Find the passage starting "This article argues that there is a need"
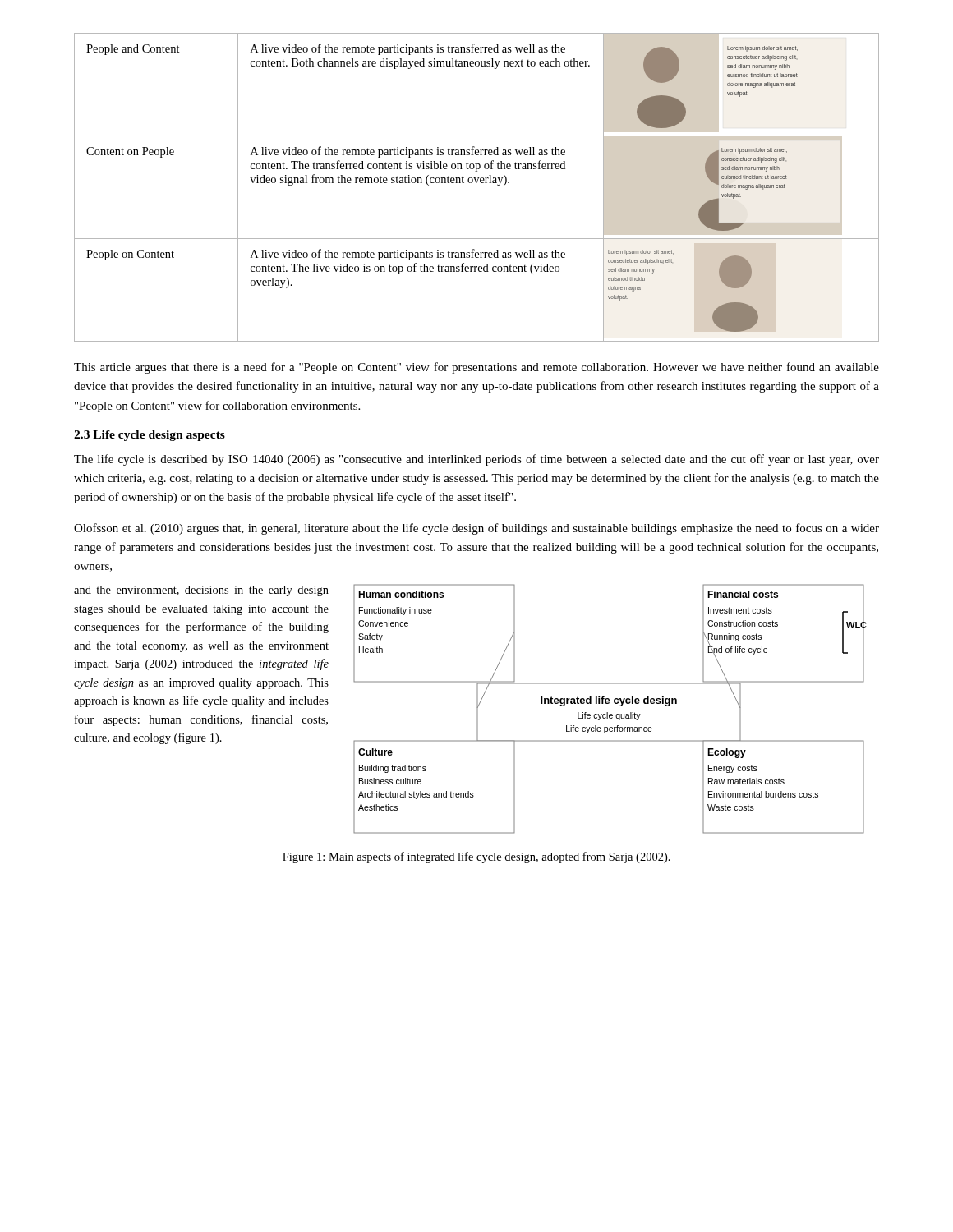Image resolution: width=953 pixels, height=1232 pixels. 476,386
